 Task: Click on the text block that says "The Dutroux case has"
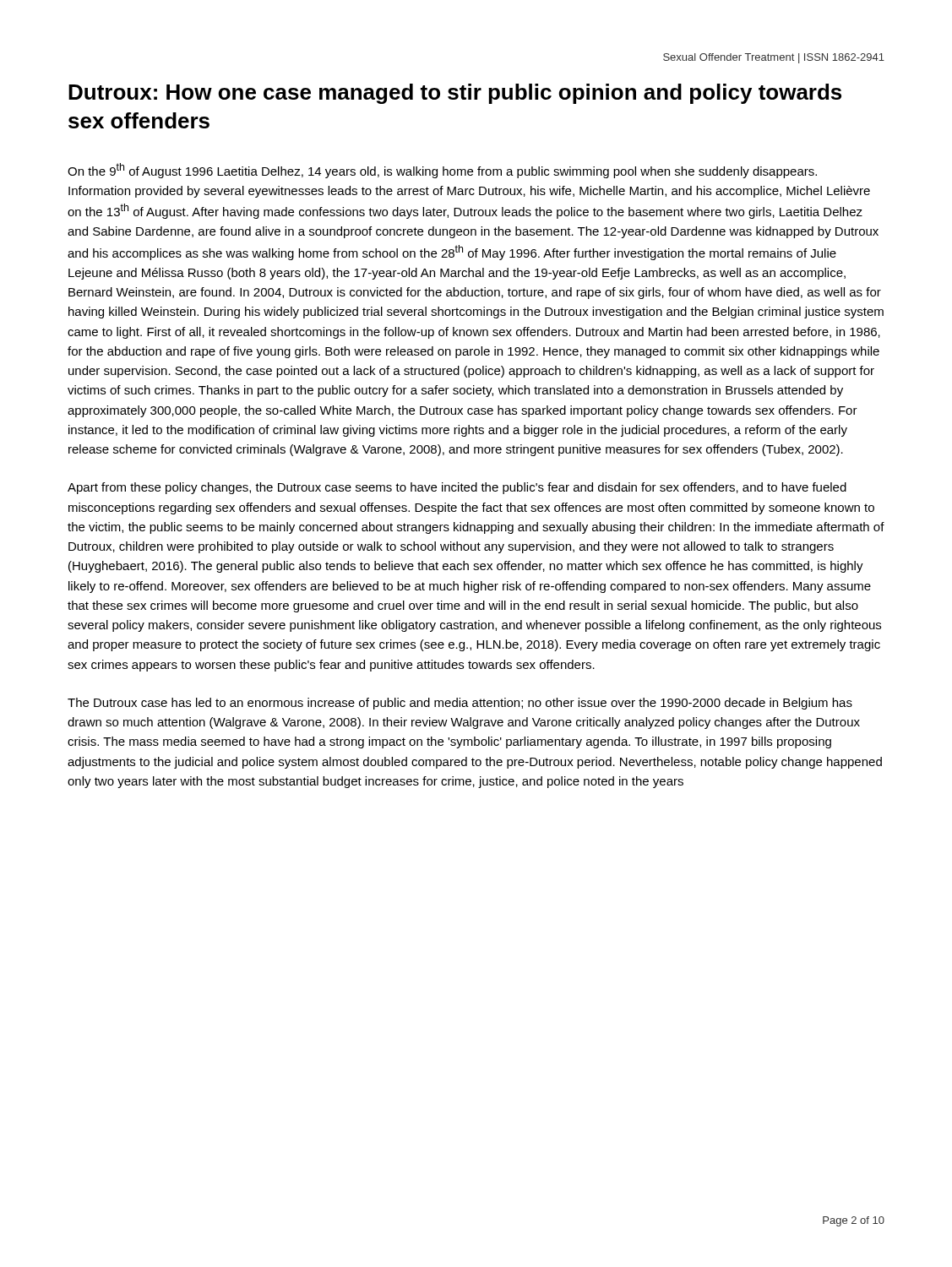click(475, 742)
